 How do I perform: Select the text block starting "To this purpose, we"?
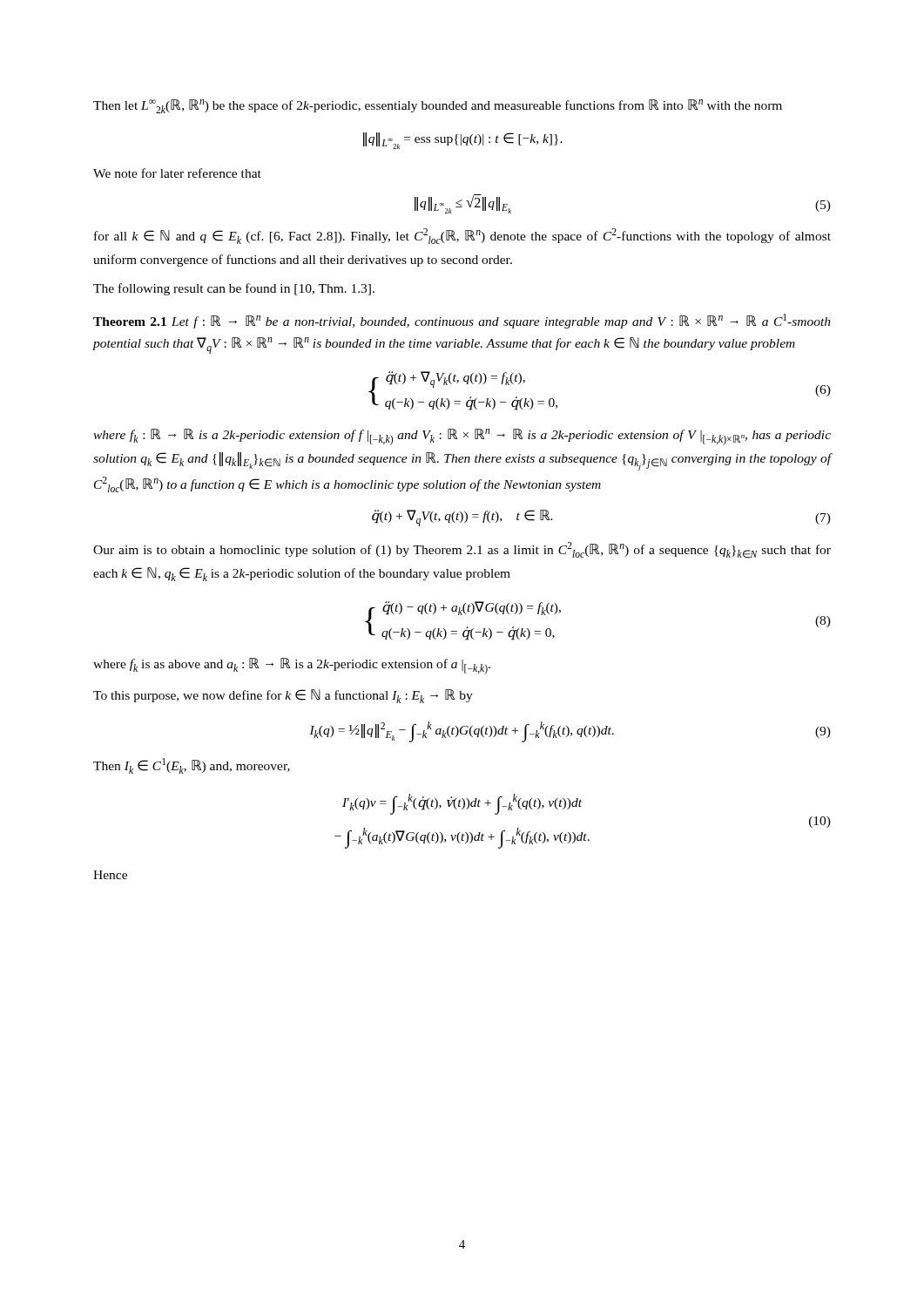462,697
